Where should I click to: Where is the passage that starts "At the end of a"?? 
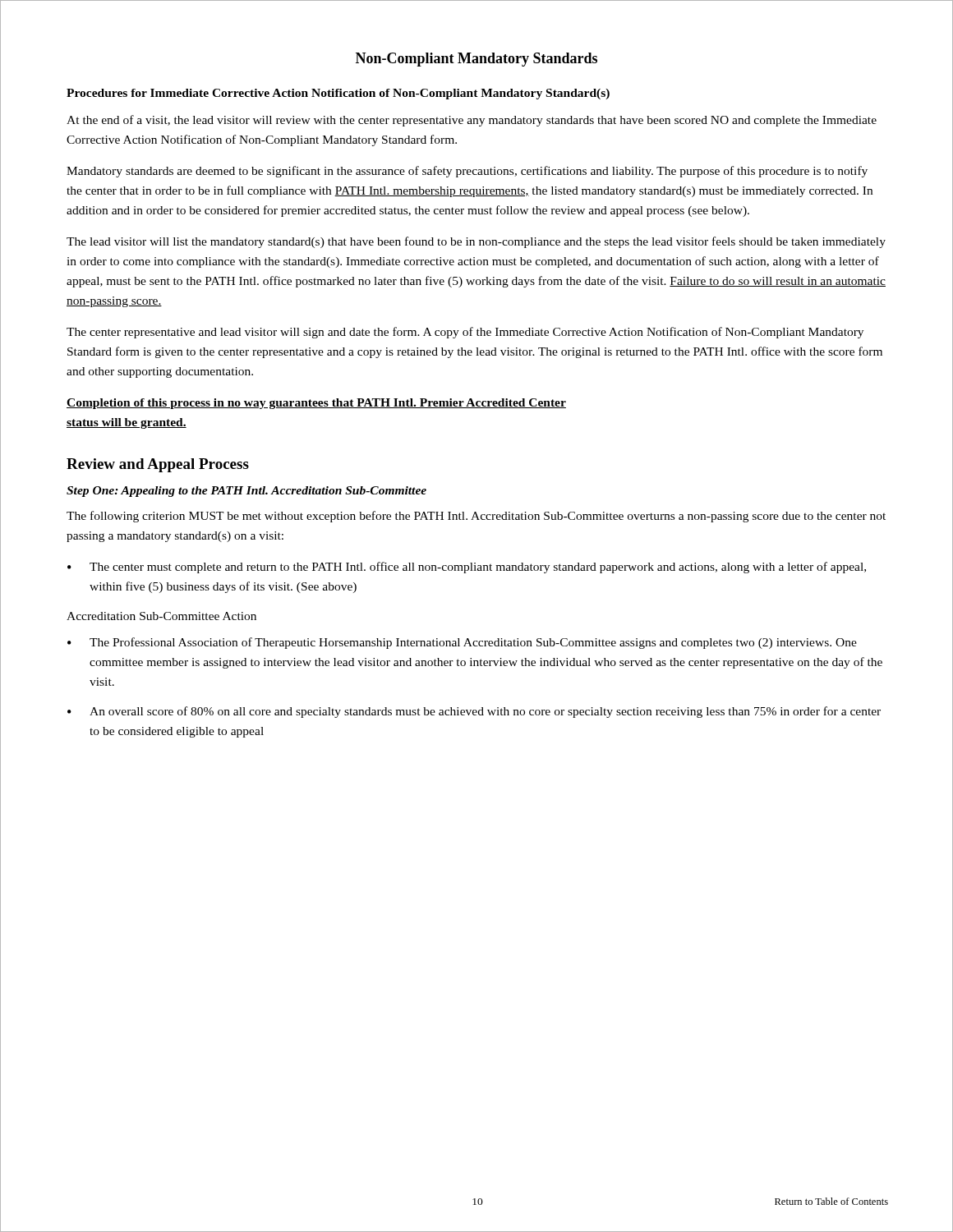[472, 129]
